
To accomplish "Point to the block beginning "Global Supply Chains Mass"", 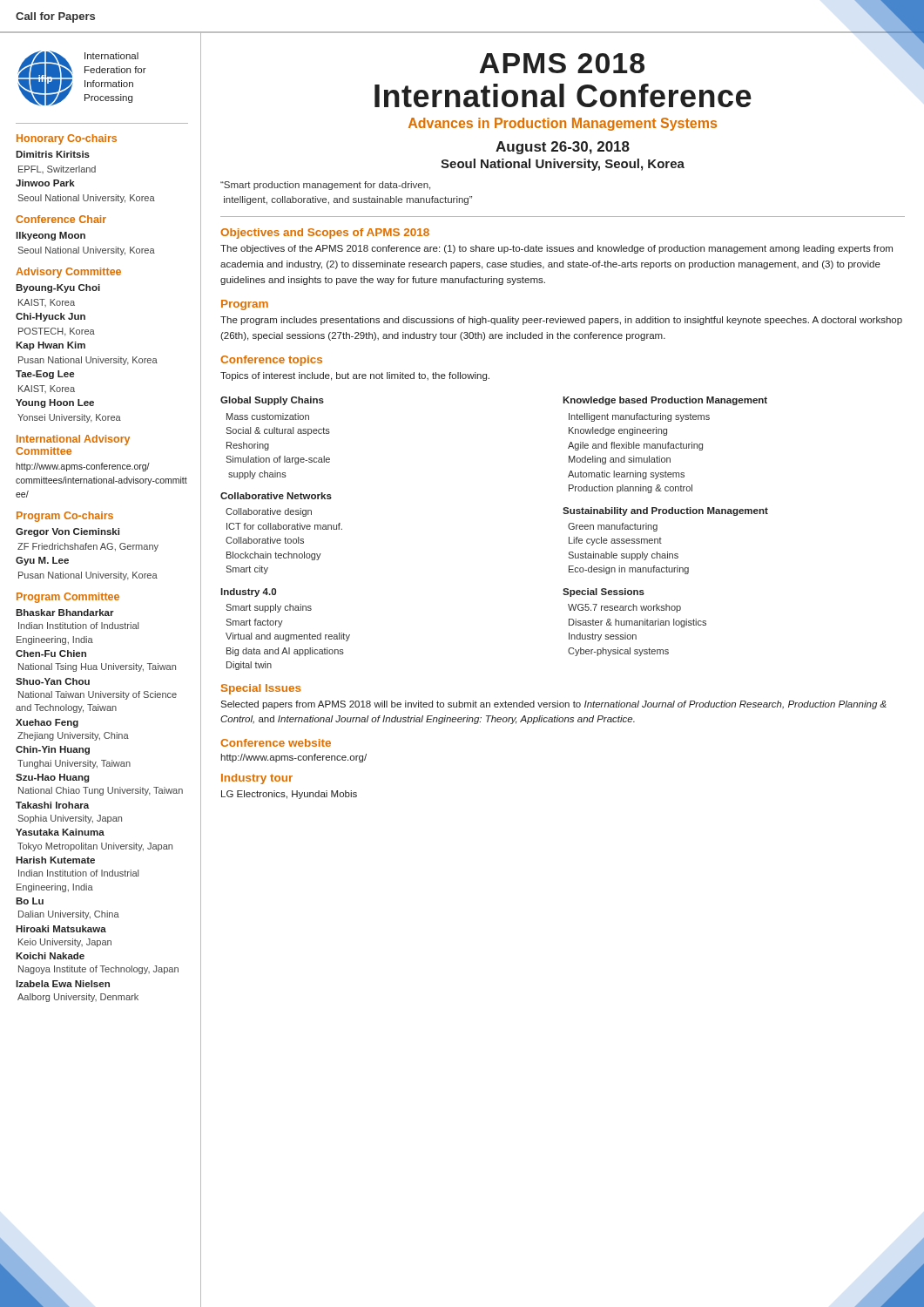I will 563,530.
